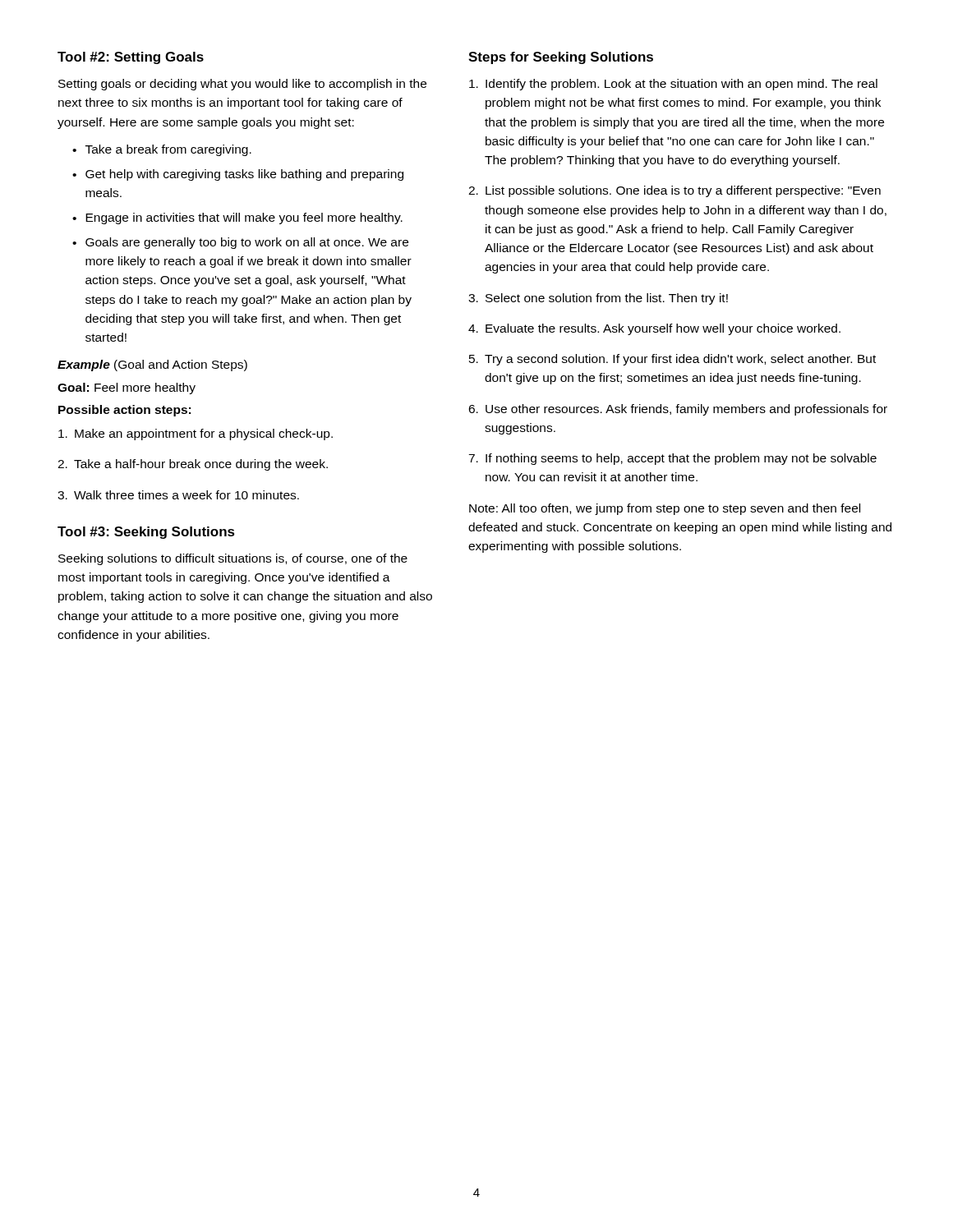Viewport: 953px width, 1232px height.
Task: Find the text starting "Take a break"
Action: click(169, 149)
